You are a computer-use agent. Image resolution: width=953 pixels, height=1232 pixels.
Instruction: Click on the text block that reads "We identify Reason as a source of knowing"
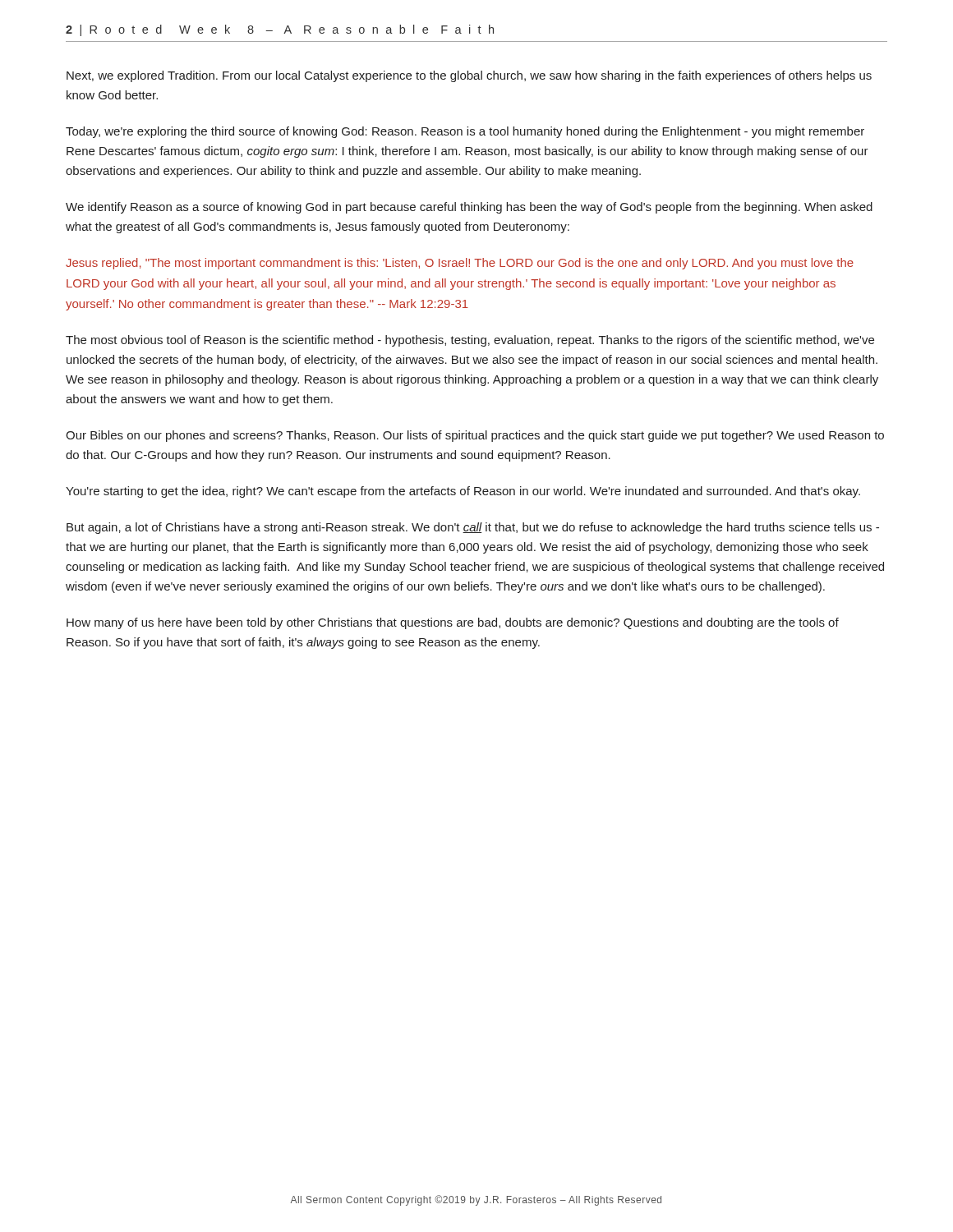coord(469,216)
